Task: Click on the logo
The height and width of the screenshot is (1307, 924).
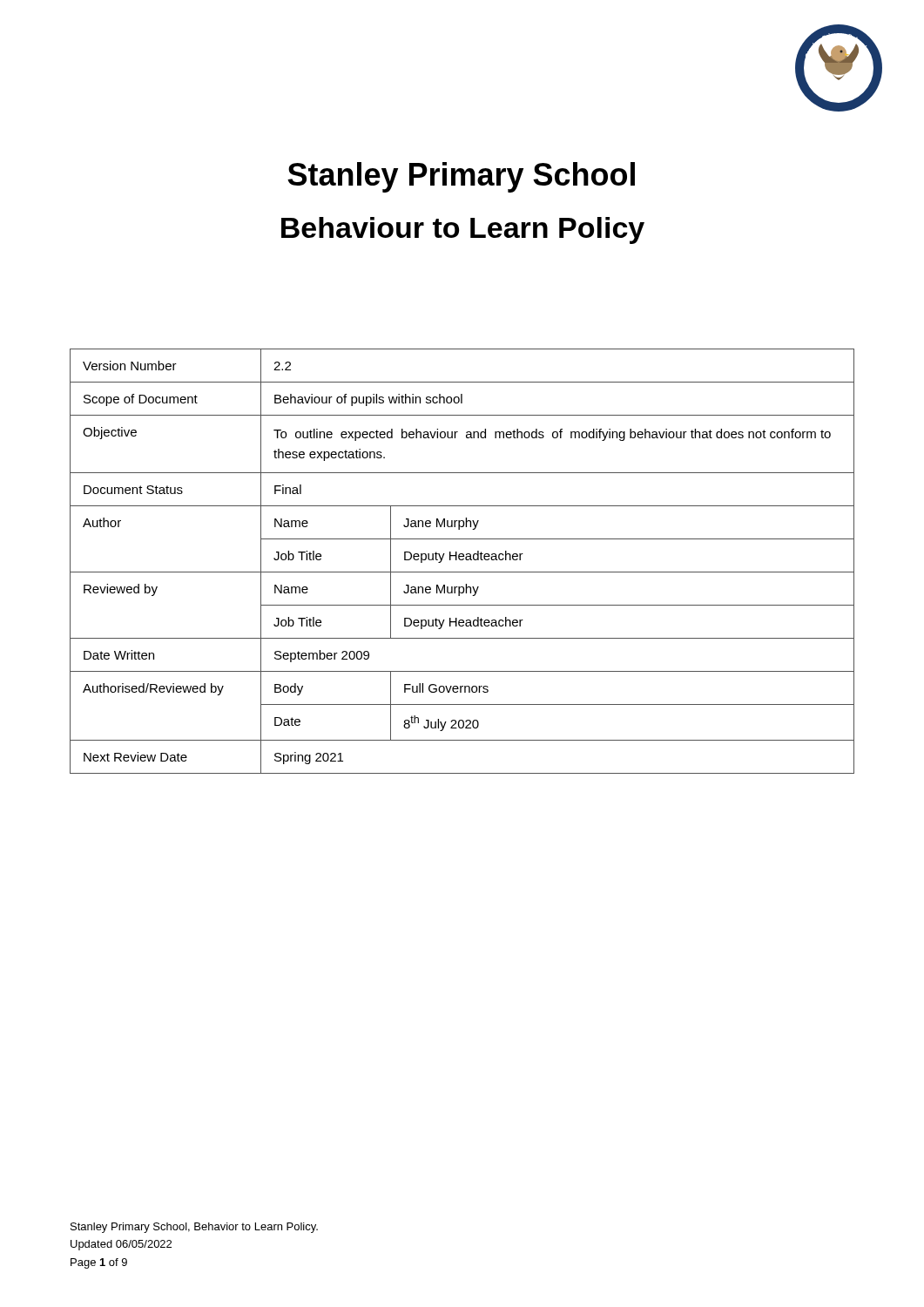Action: pyautogui.click(x=839, y=68)
